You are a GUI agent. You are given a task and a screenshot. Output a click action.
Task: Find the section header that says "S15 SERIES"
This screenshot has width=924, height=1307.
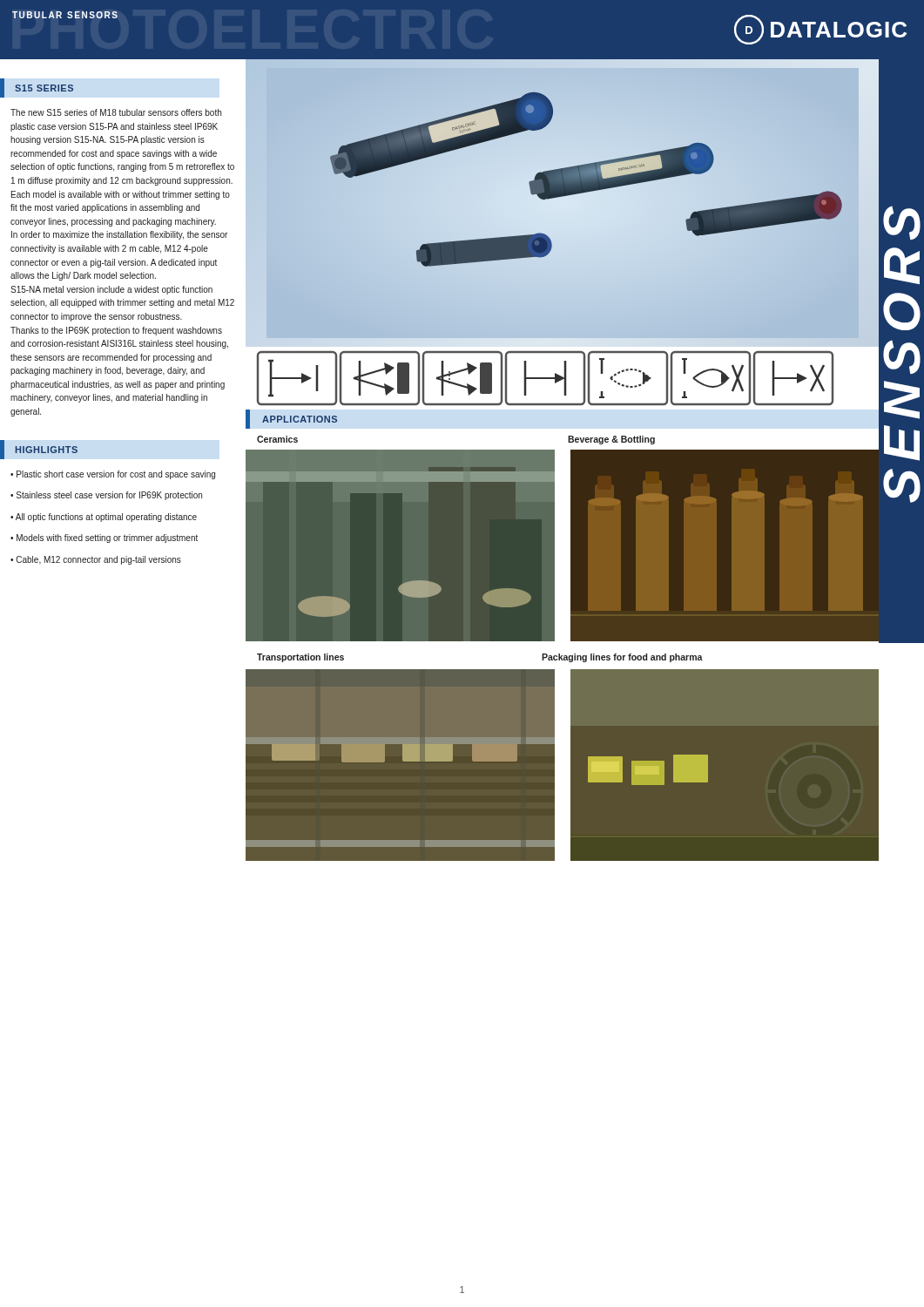click(x=44, y=88)
